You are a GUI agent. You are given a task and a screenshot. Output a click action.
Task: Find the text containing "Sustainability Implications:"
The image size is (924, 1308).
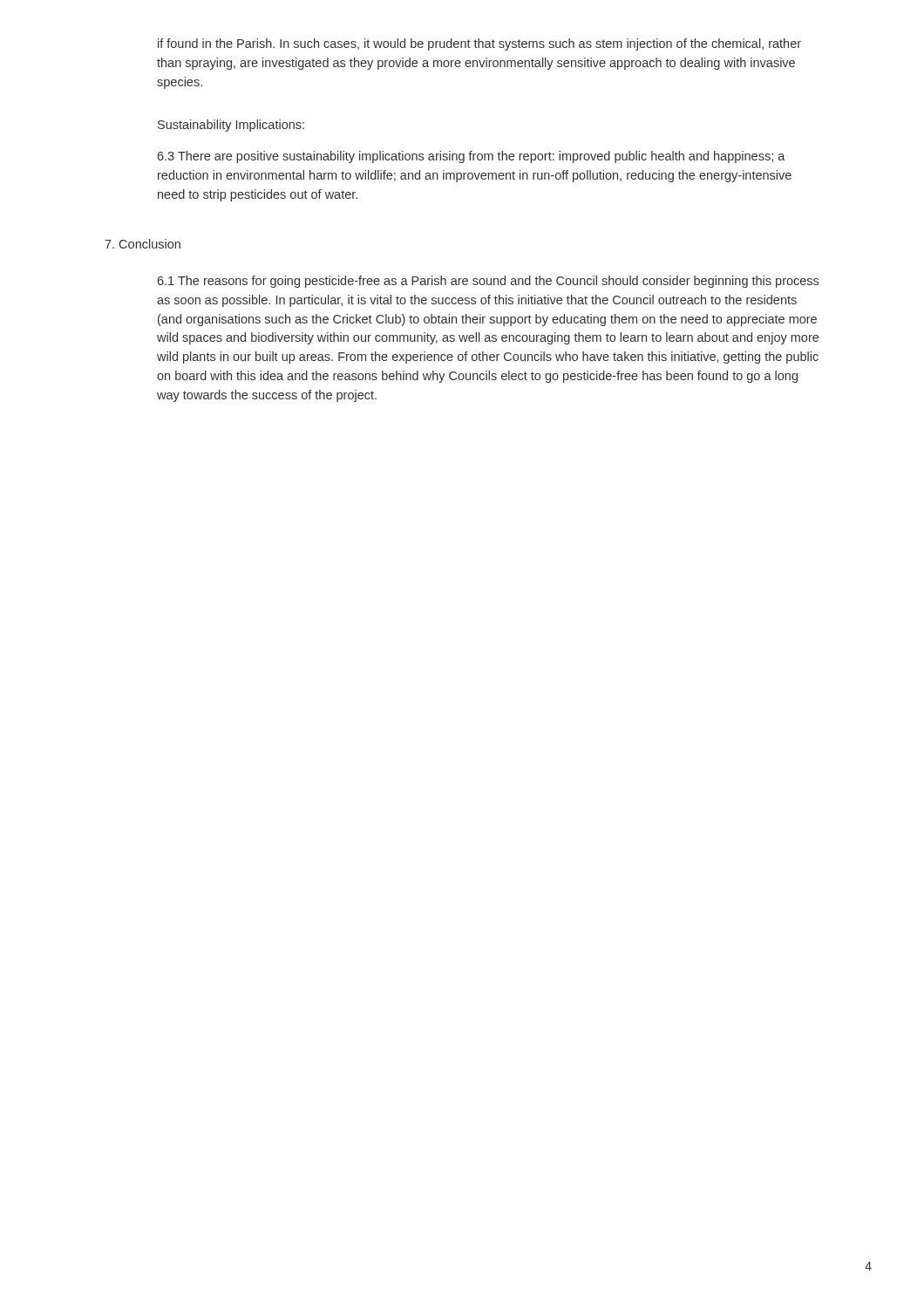231,126
